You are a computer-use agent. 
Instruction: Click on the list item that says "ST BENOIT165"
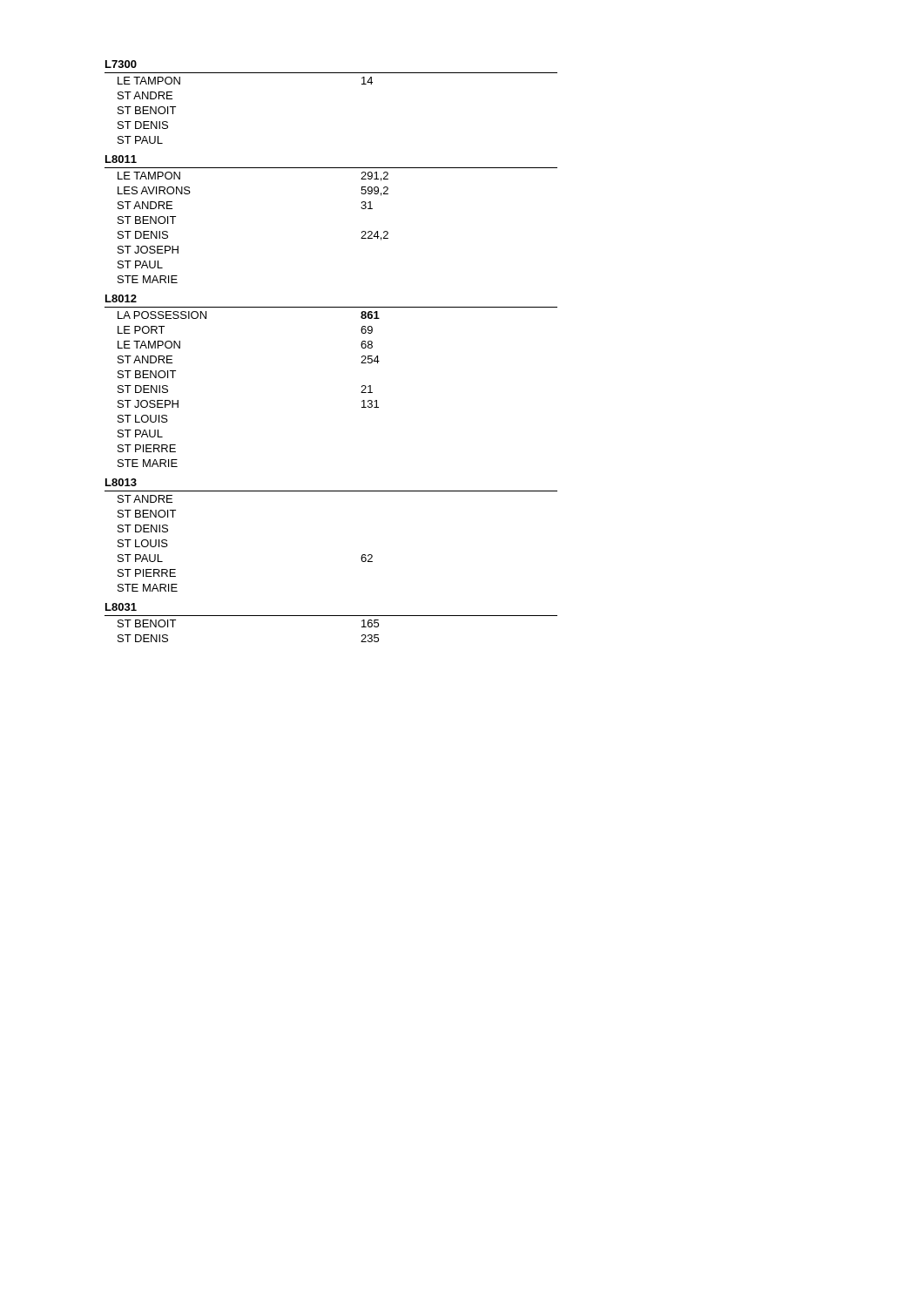(x=285, y=623)
